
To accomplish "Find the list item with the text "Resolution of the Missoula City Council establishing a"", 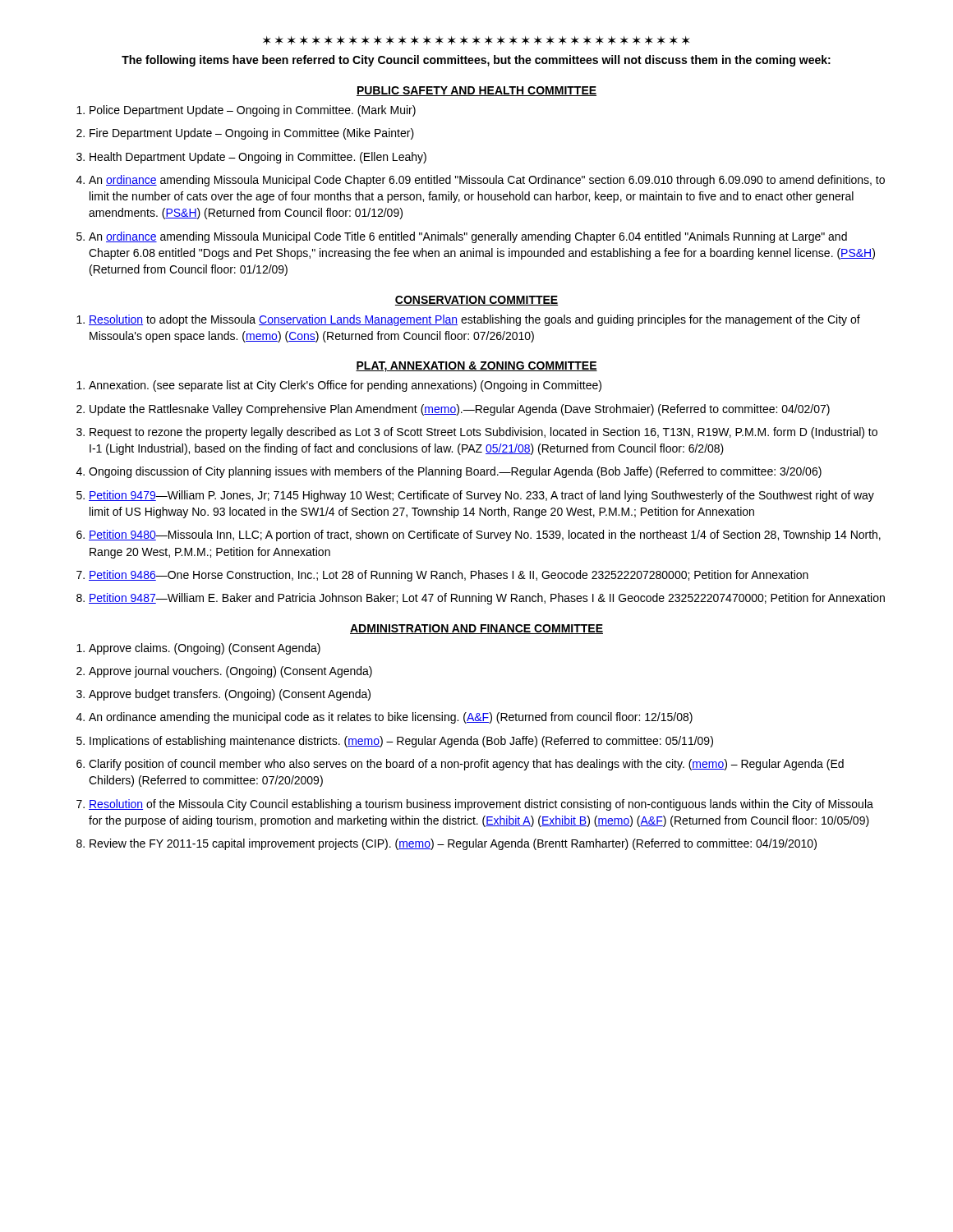I will click(x=476, y=812).
